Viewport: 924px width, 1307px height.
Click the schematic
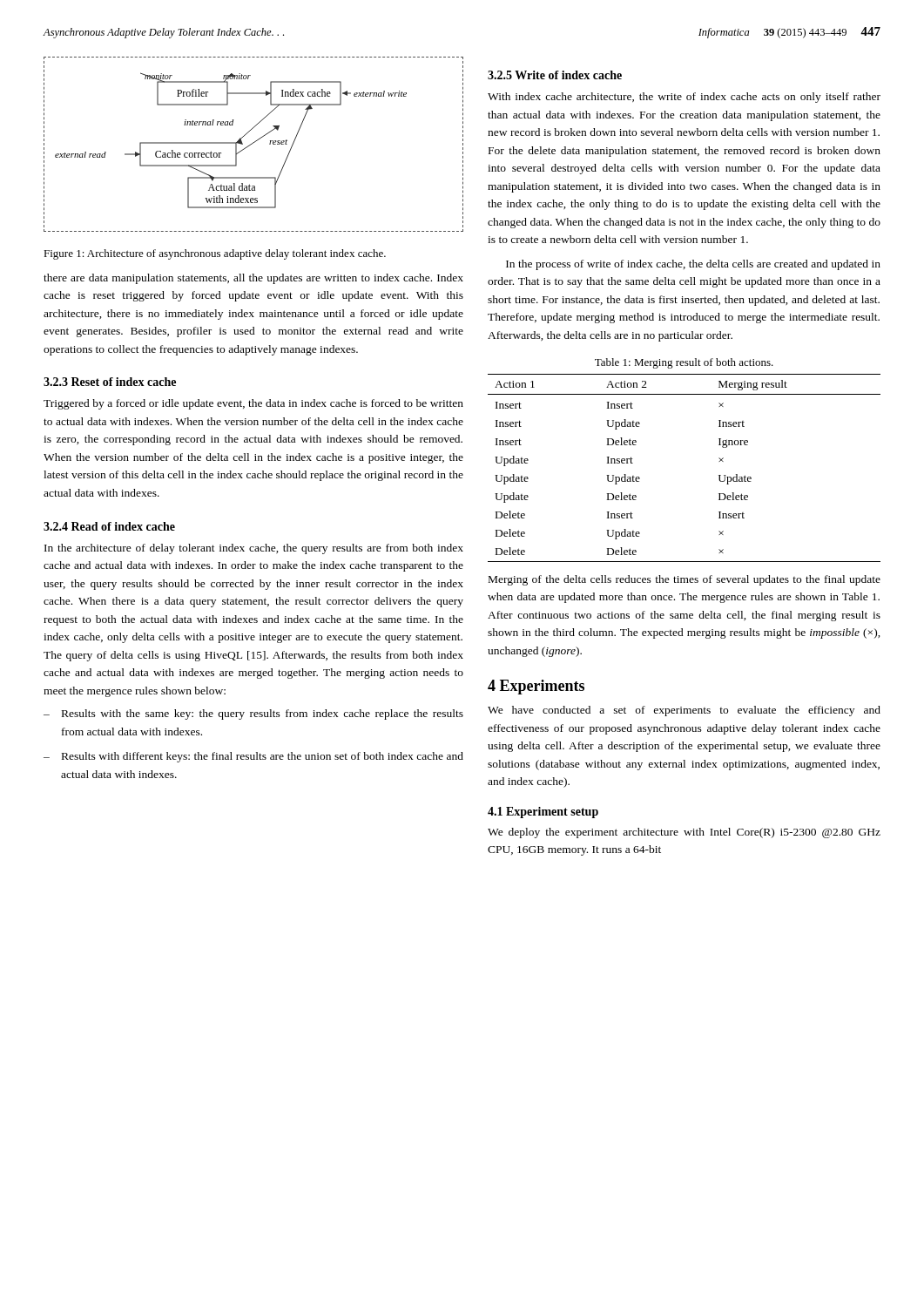253,148
